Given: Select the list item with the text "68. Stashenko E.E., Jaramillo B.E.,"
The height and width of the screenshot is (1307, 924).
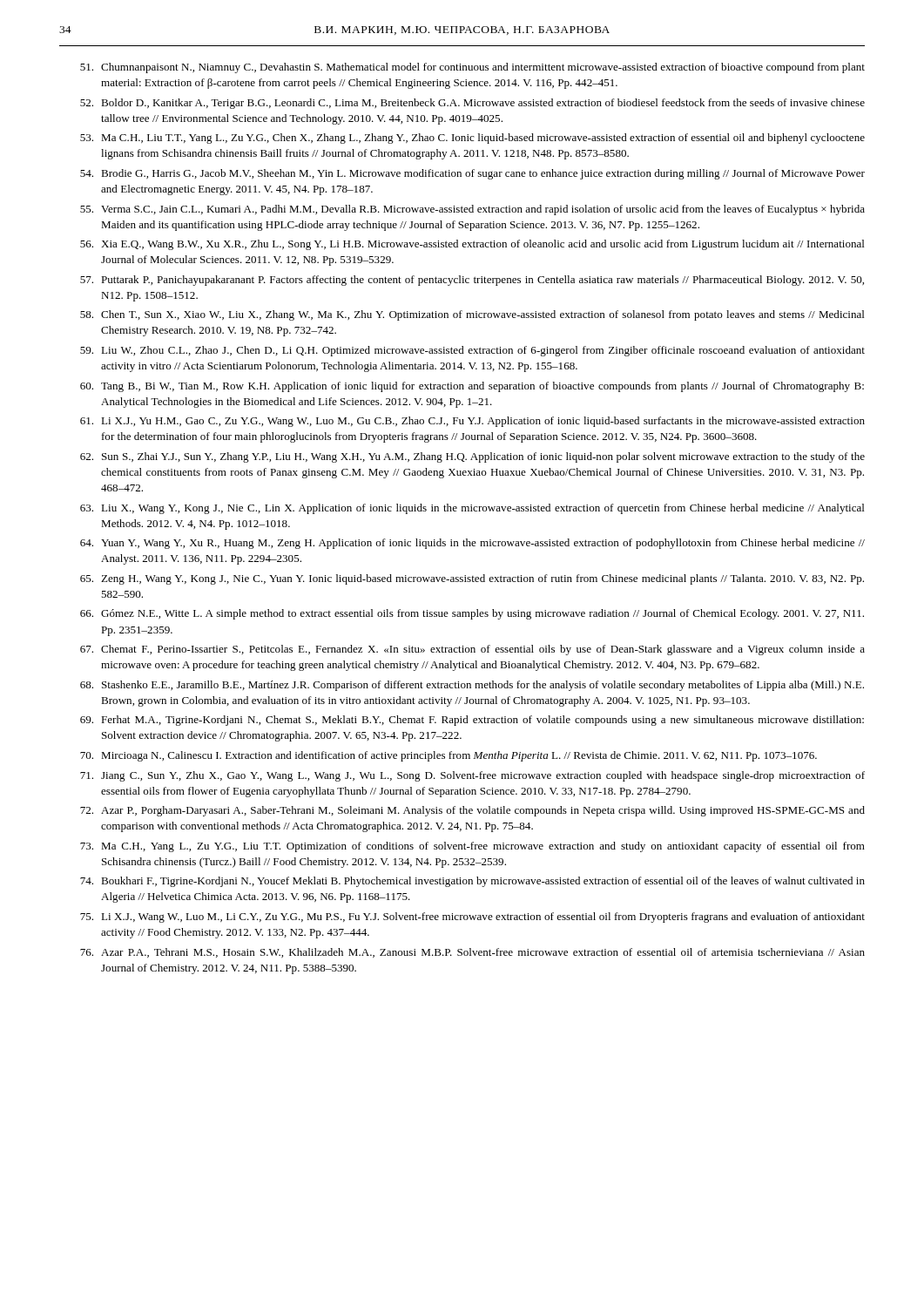Looking at the screenshot, I should (462, 693).
